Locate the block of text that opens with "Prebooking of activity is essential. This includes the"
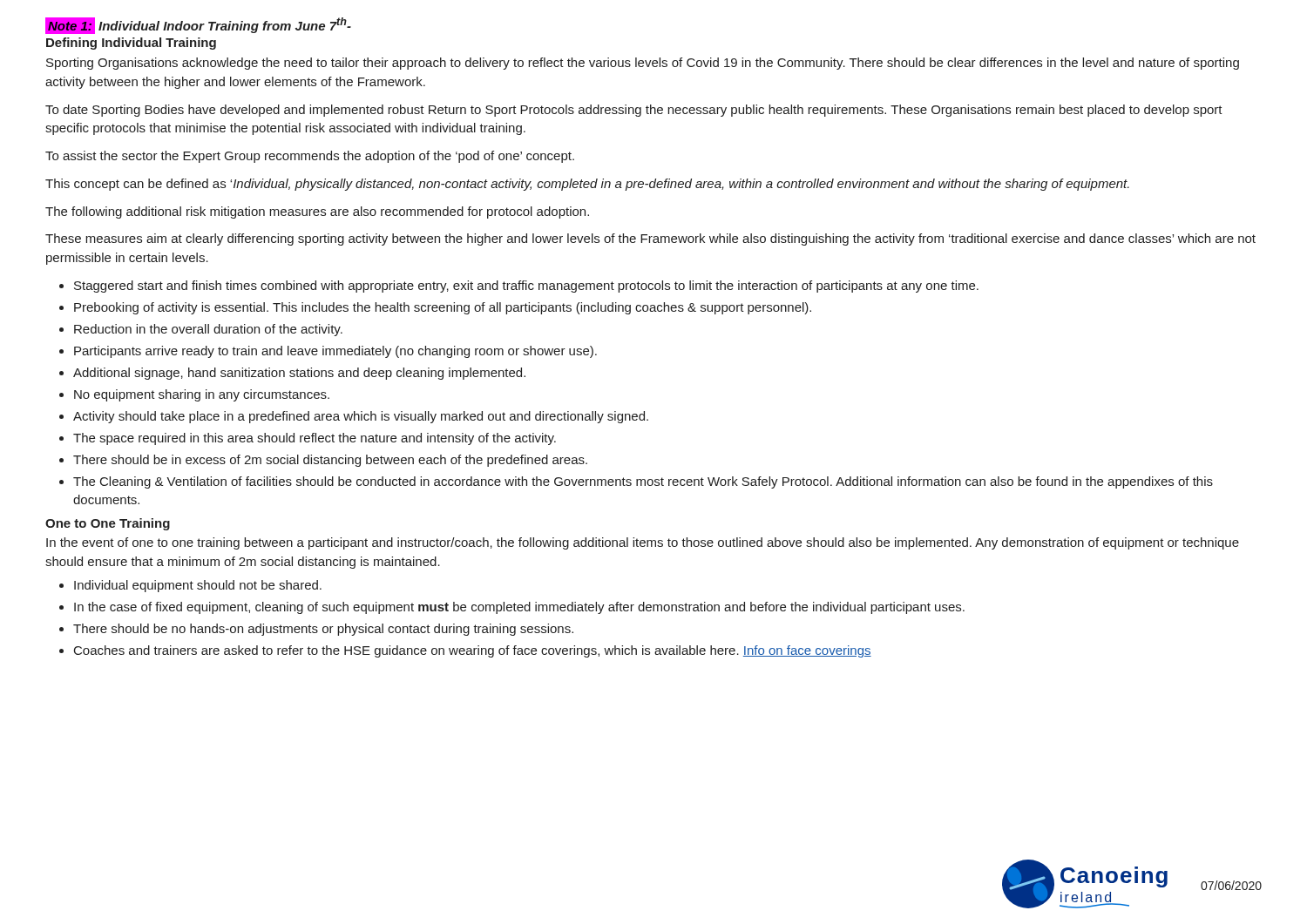Image resolution: width=1307 pixels, height=924 pixels. (654, 307)
